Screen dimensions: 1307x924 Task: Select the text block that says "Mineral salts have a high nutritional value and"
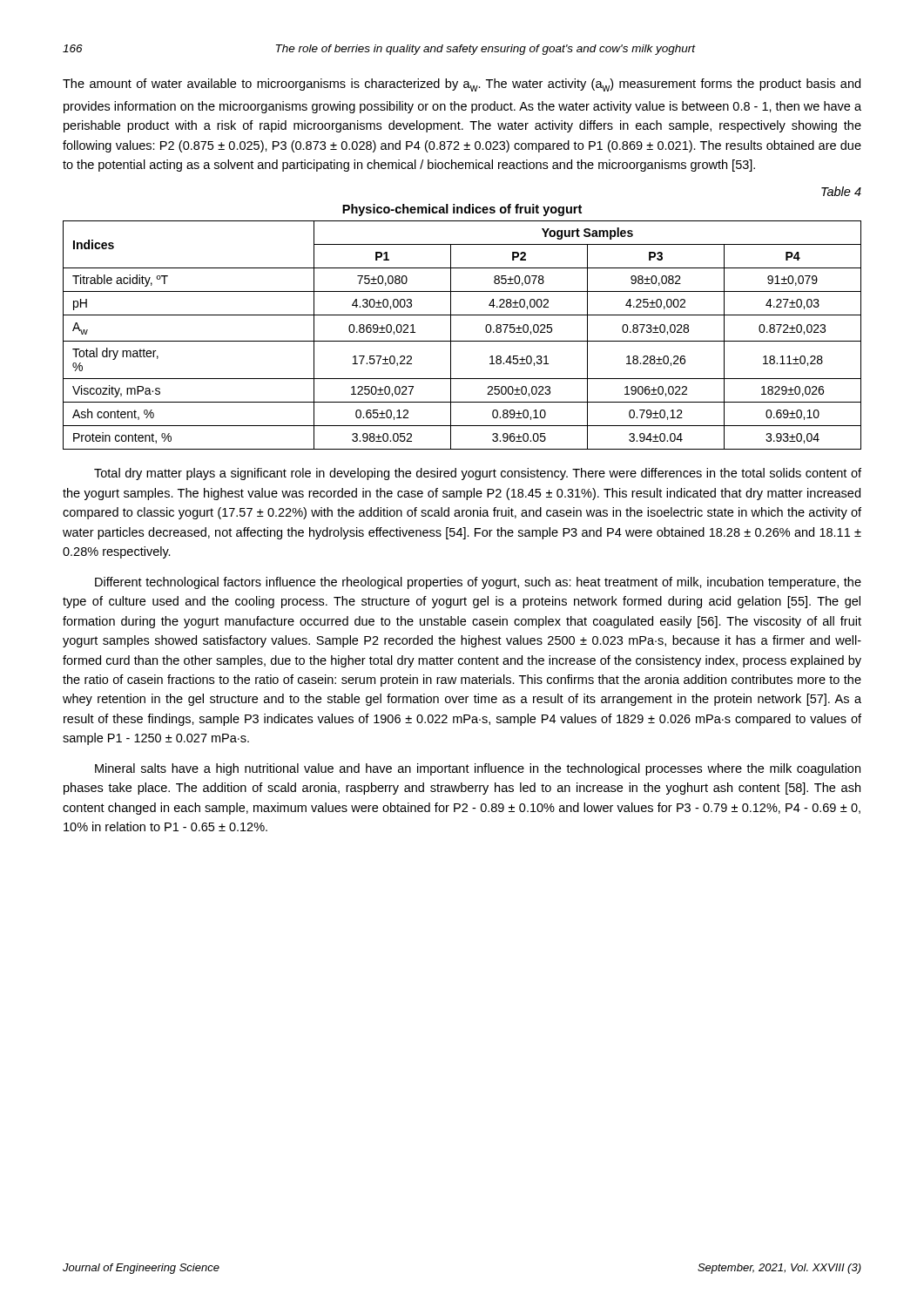[462, 798]
